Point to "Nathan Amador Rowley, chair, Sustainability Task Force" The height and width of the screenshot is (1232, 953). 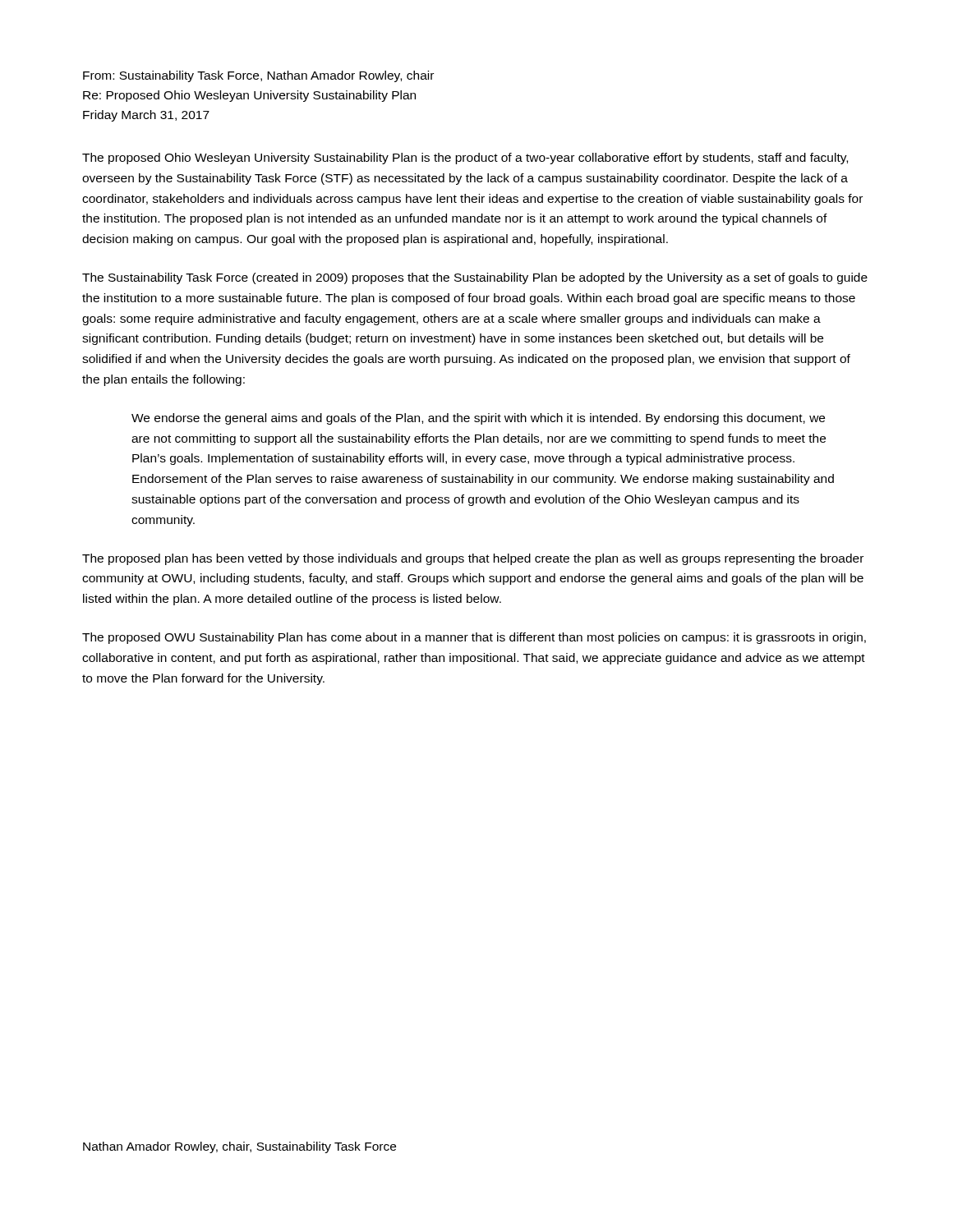pos(239,1146)
